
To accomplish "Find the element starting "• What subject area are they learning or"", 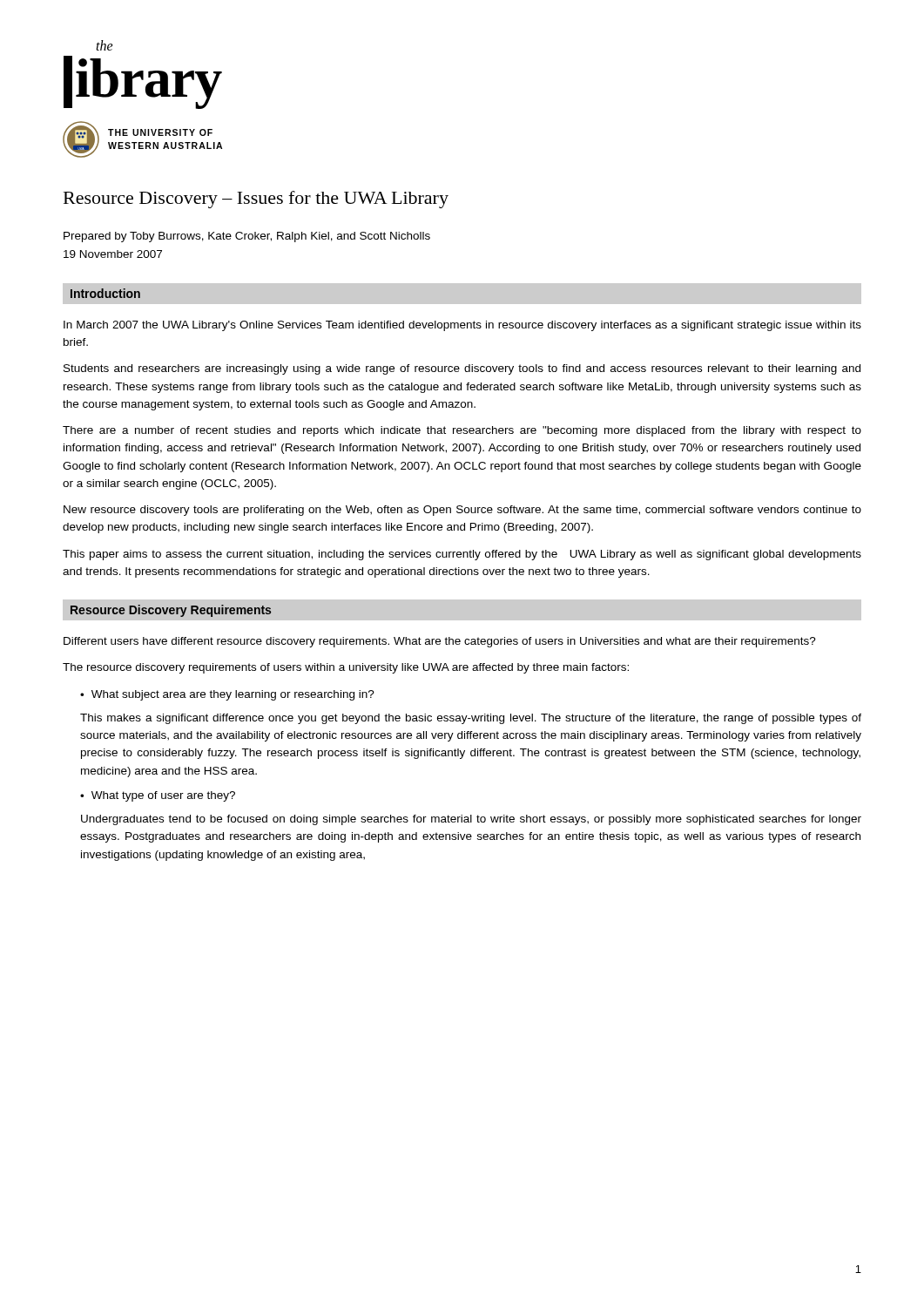I will [227, 695].
